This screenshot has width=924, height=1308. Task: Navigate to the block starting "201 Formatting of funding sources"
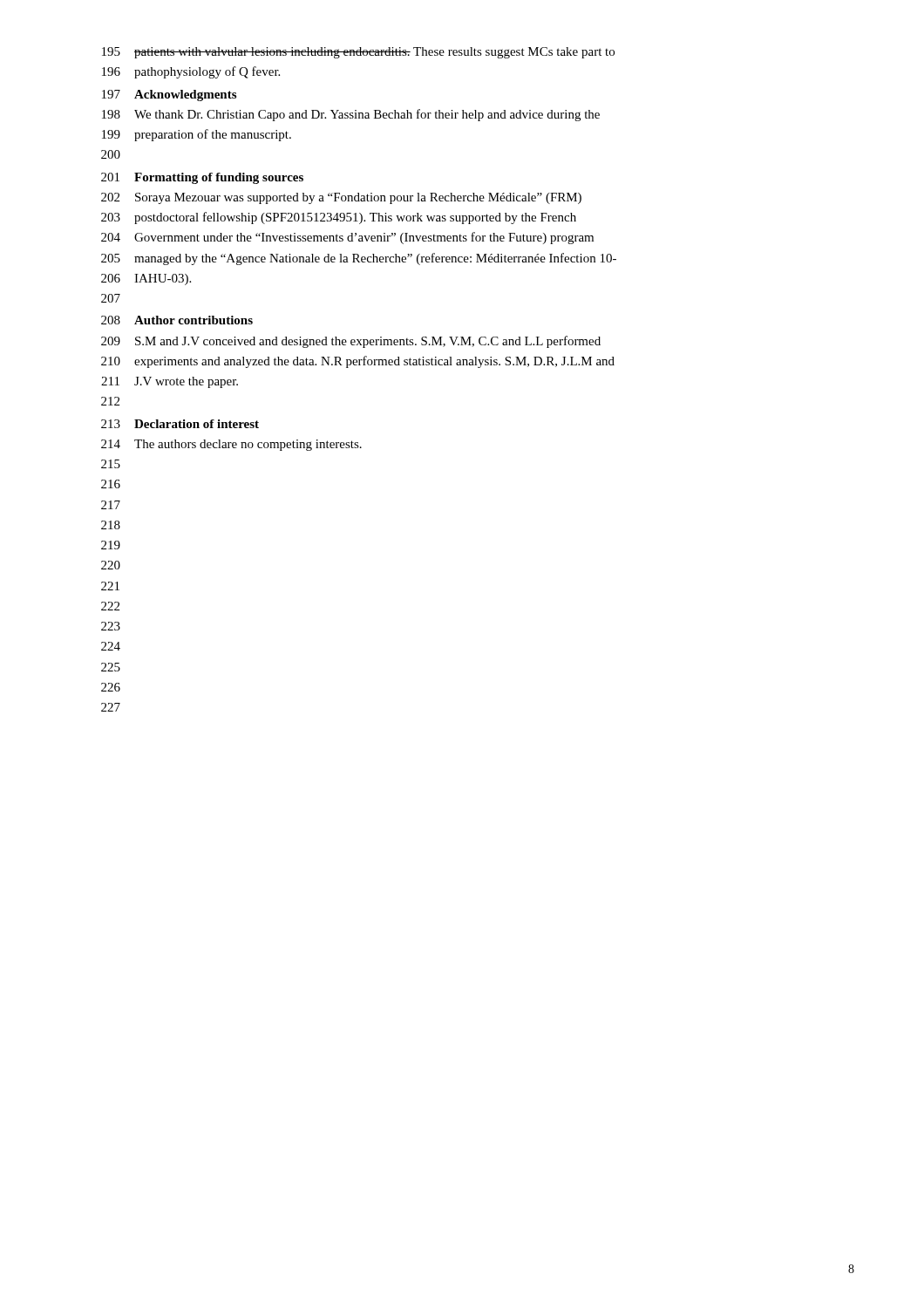click(202, 178)
